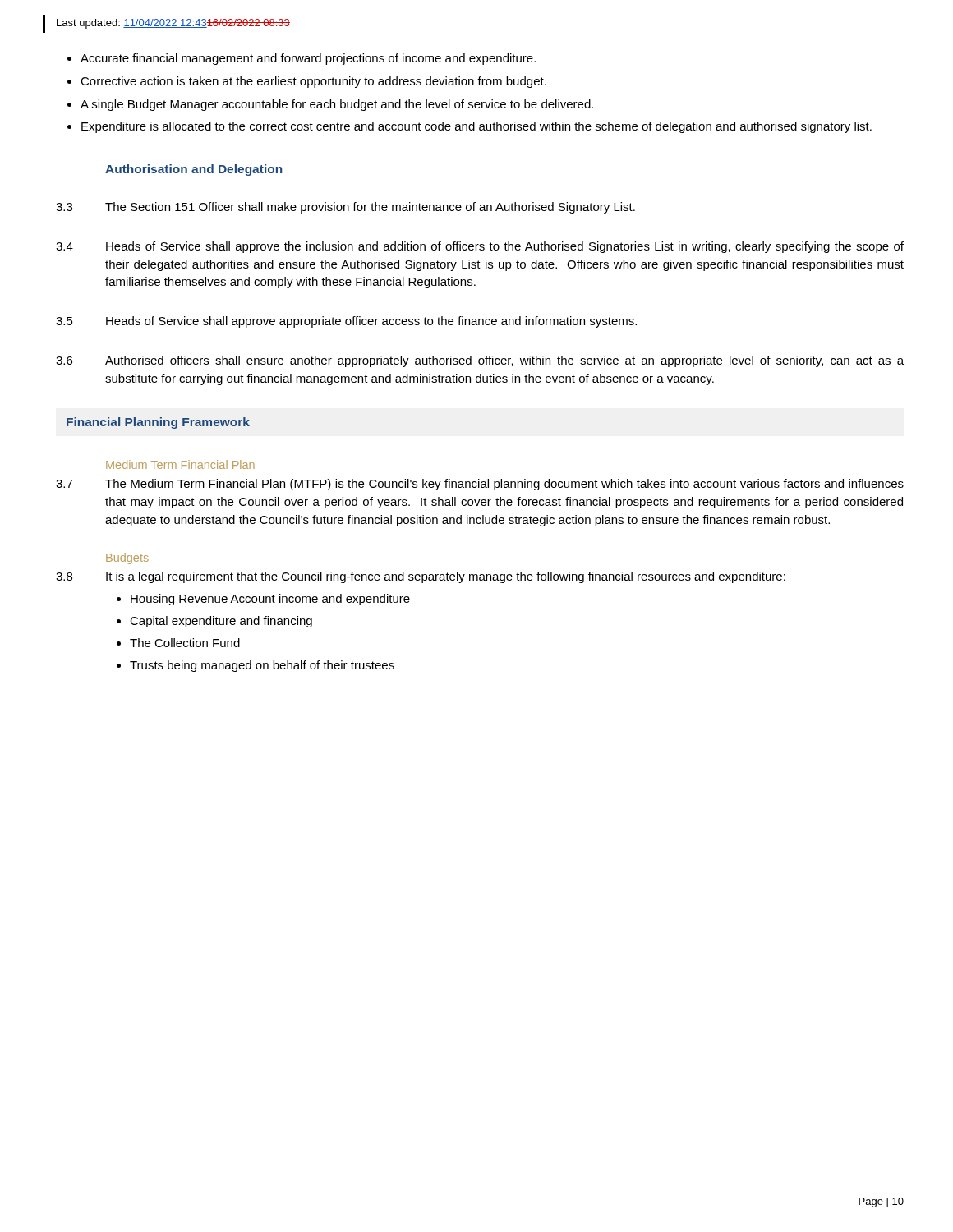Click on the block starting "Housing Revenue Account income and"
This screenshot has width=953, height=1232.
point(270,599)
